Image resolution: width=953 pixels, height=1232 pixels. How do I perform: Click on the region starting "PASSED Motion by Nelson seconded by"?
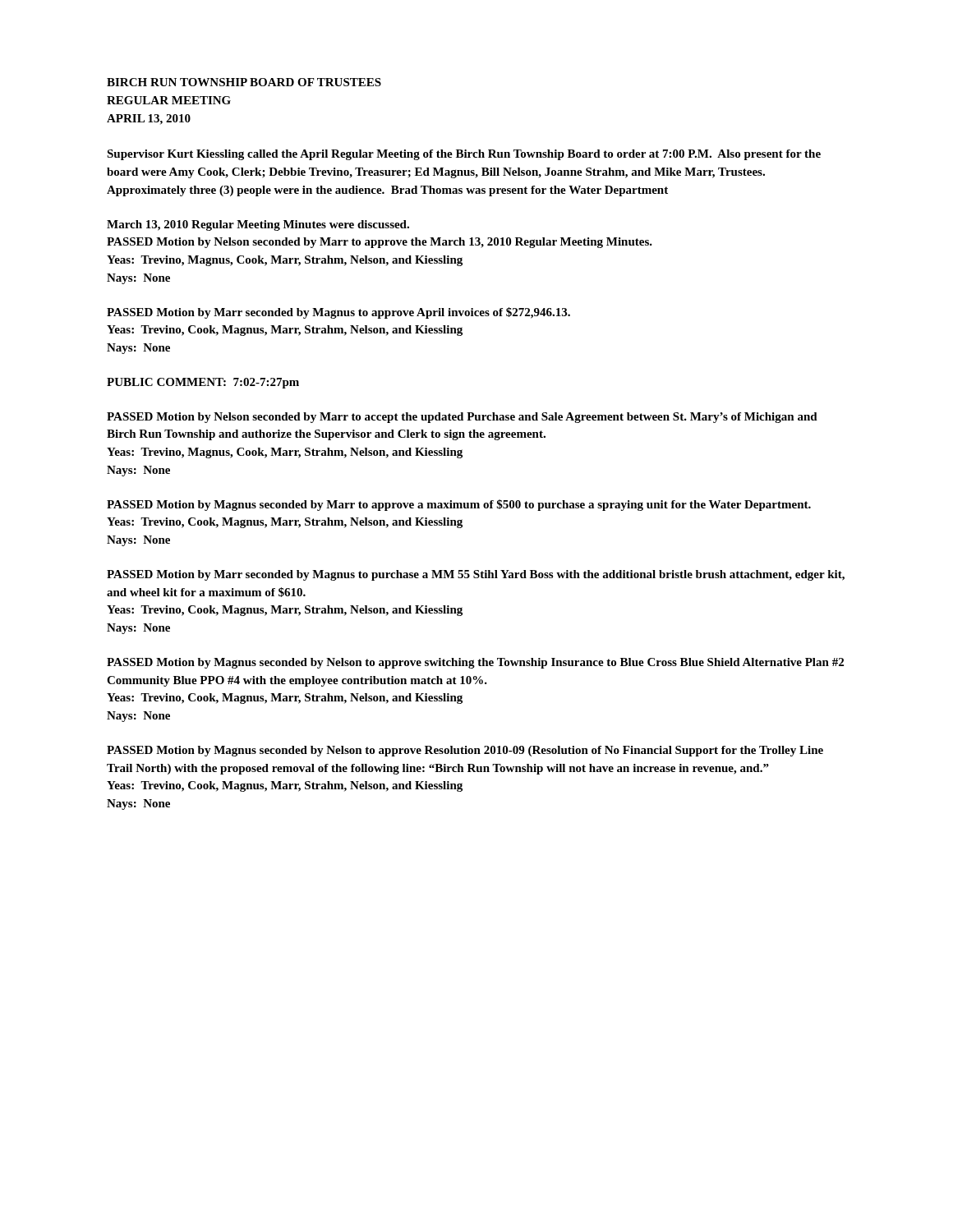pos(476,444)
